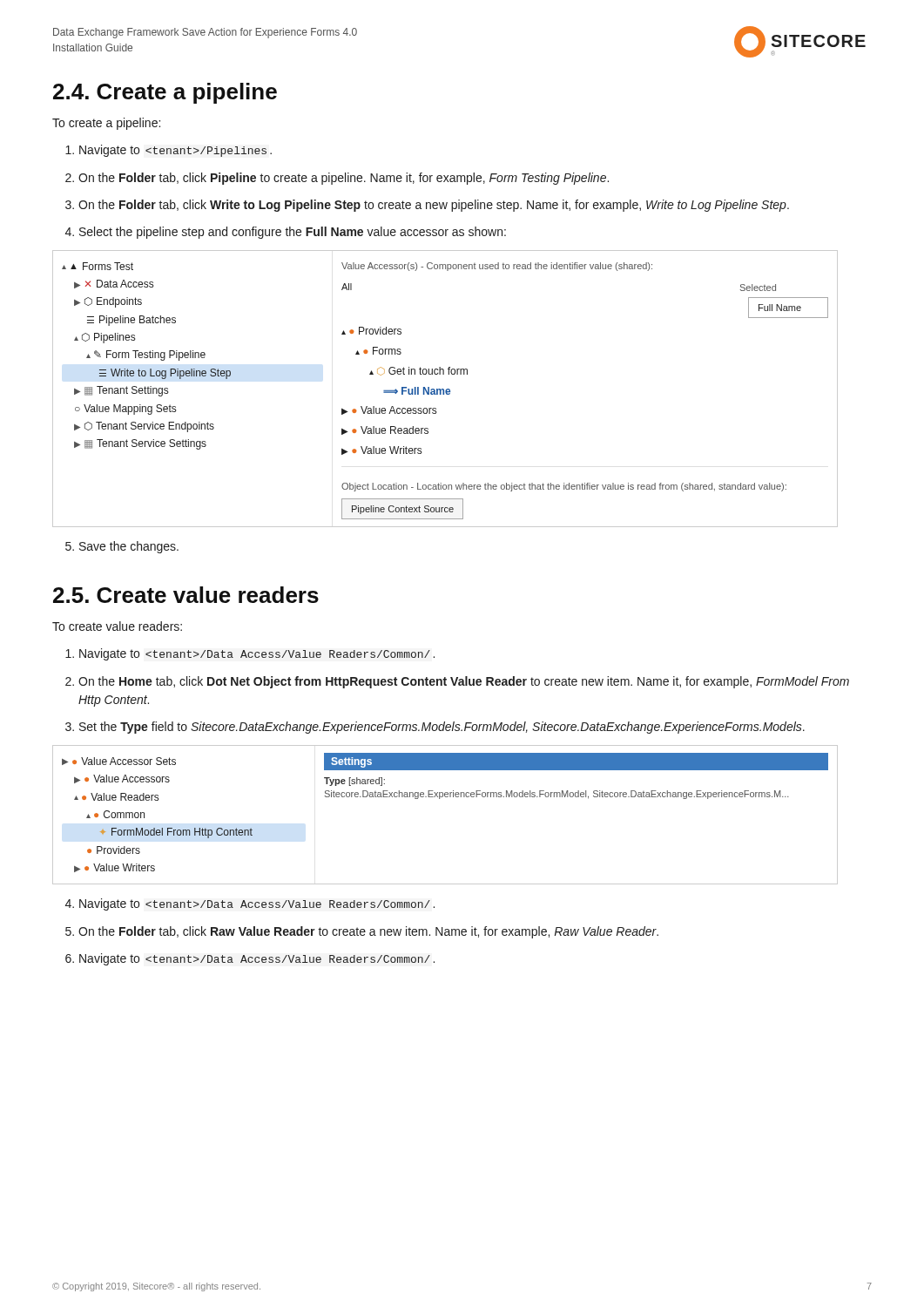The width and height of the screenshot is (924, 1307).
Task: Select the section header that reads "2.5. Create value readers"
Action: 186,595
